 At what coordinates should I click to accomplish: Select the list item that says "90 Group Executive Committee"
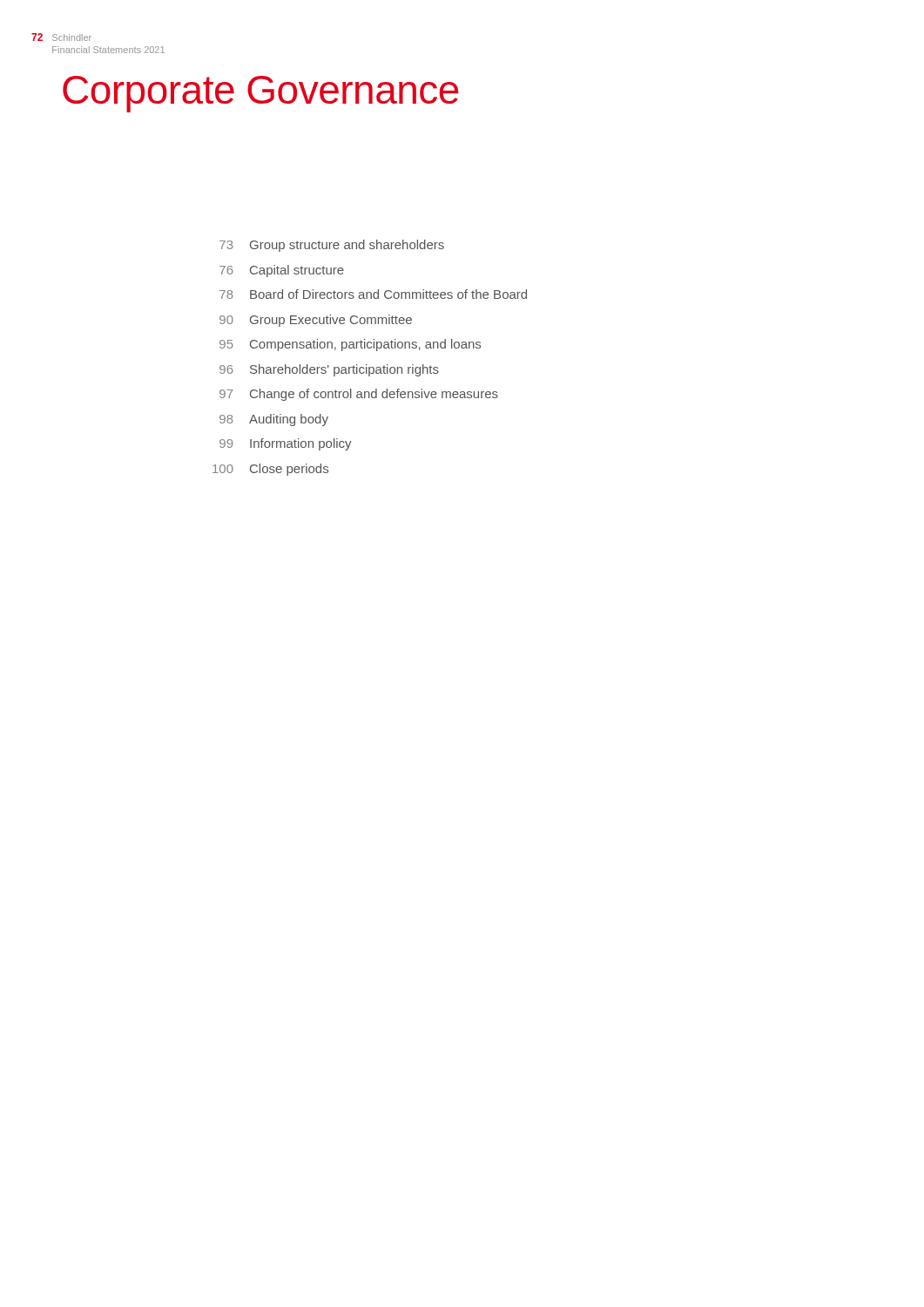(x=302, y=320)
